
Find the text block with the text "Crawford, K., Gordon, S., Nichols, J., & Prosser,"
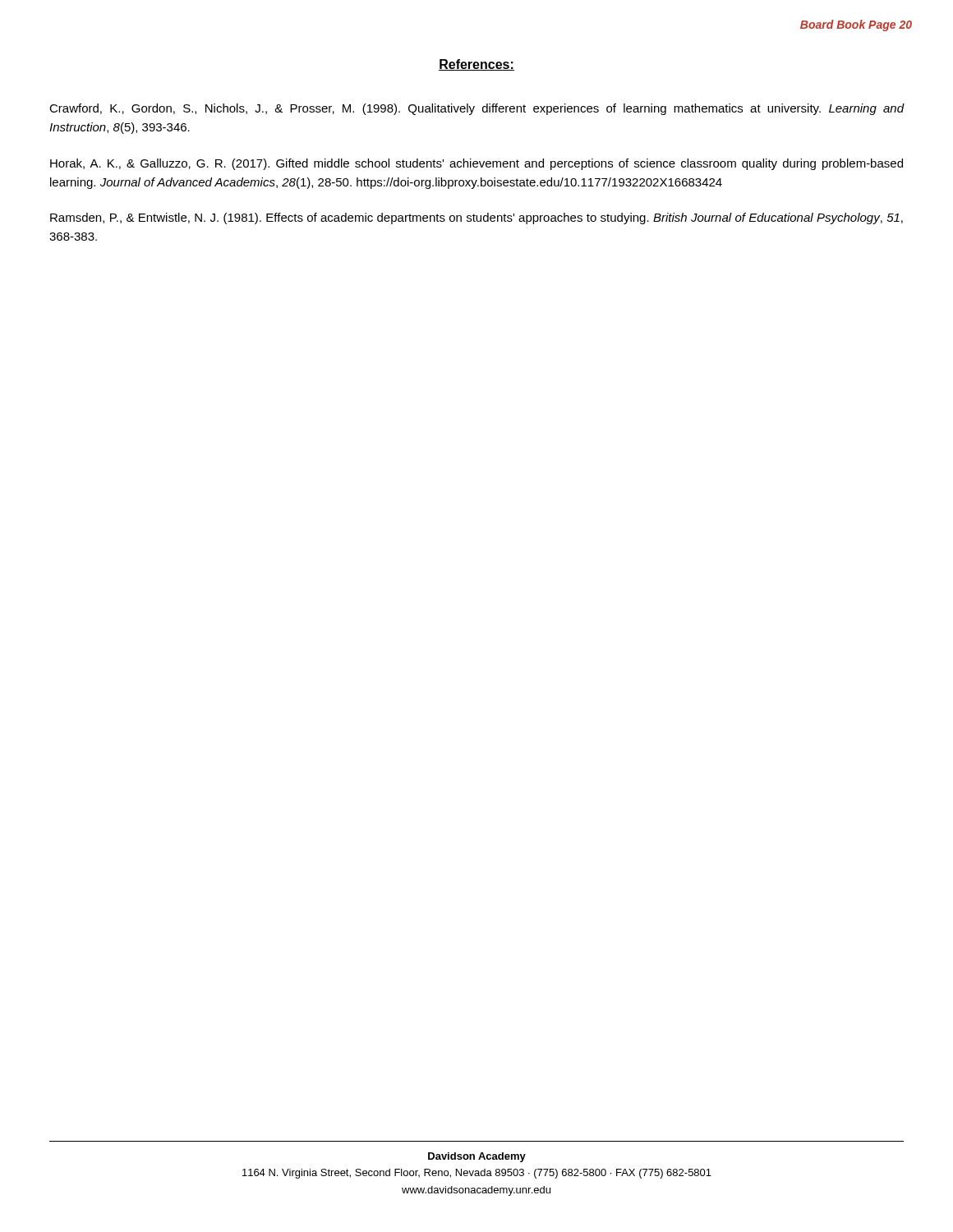point(476,118)
